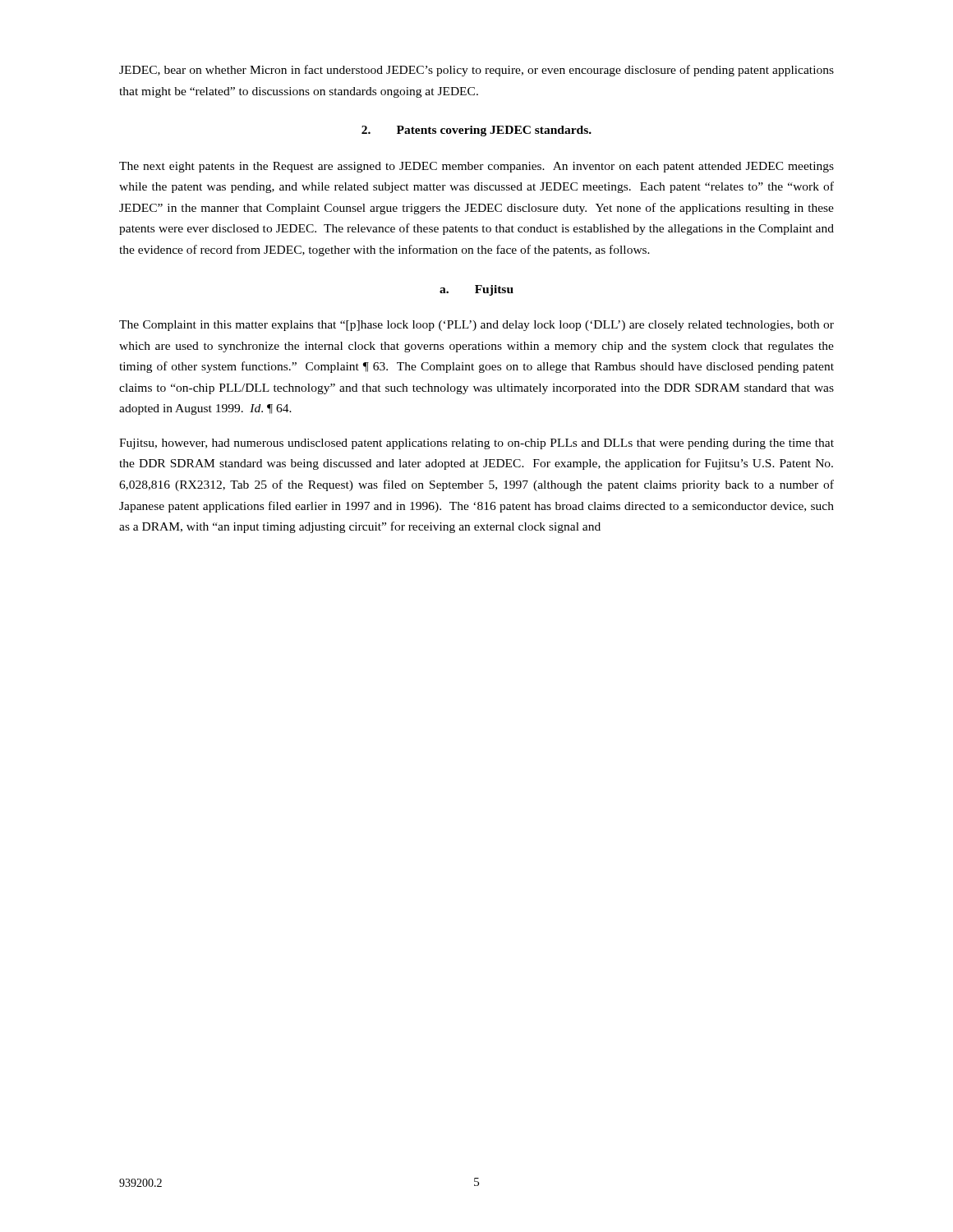Viewport: 953px width, 1232px height.
Task: Locate the section header containing "2. Patents covering"
Action: tap(476, 129)
